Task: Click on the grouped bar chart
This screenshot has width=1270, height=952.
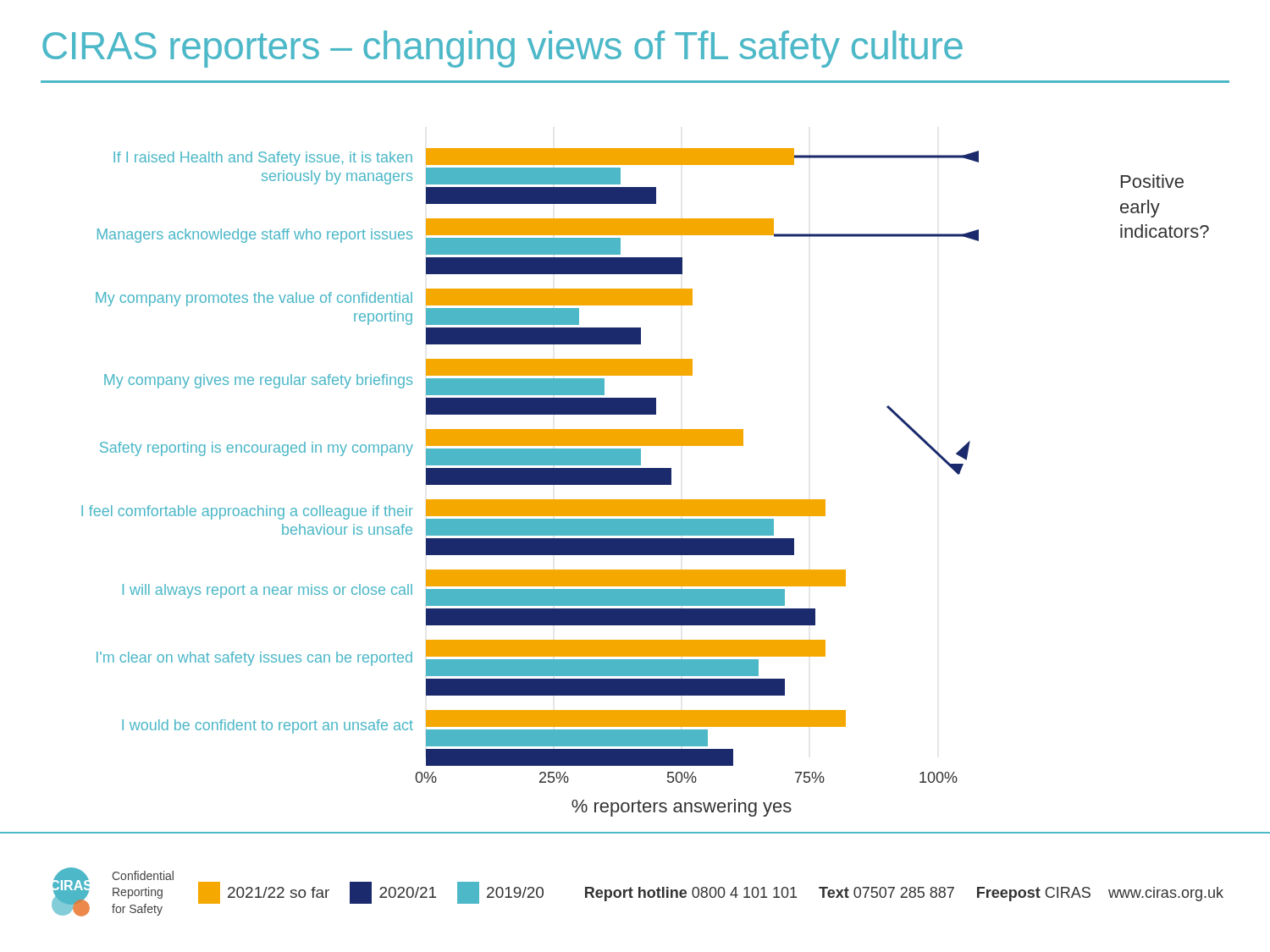Action: (x=635, y=472)
